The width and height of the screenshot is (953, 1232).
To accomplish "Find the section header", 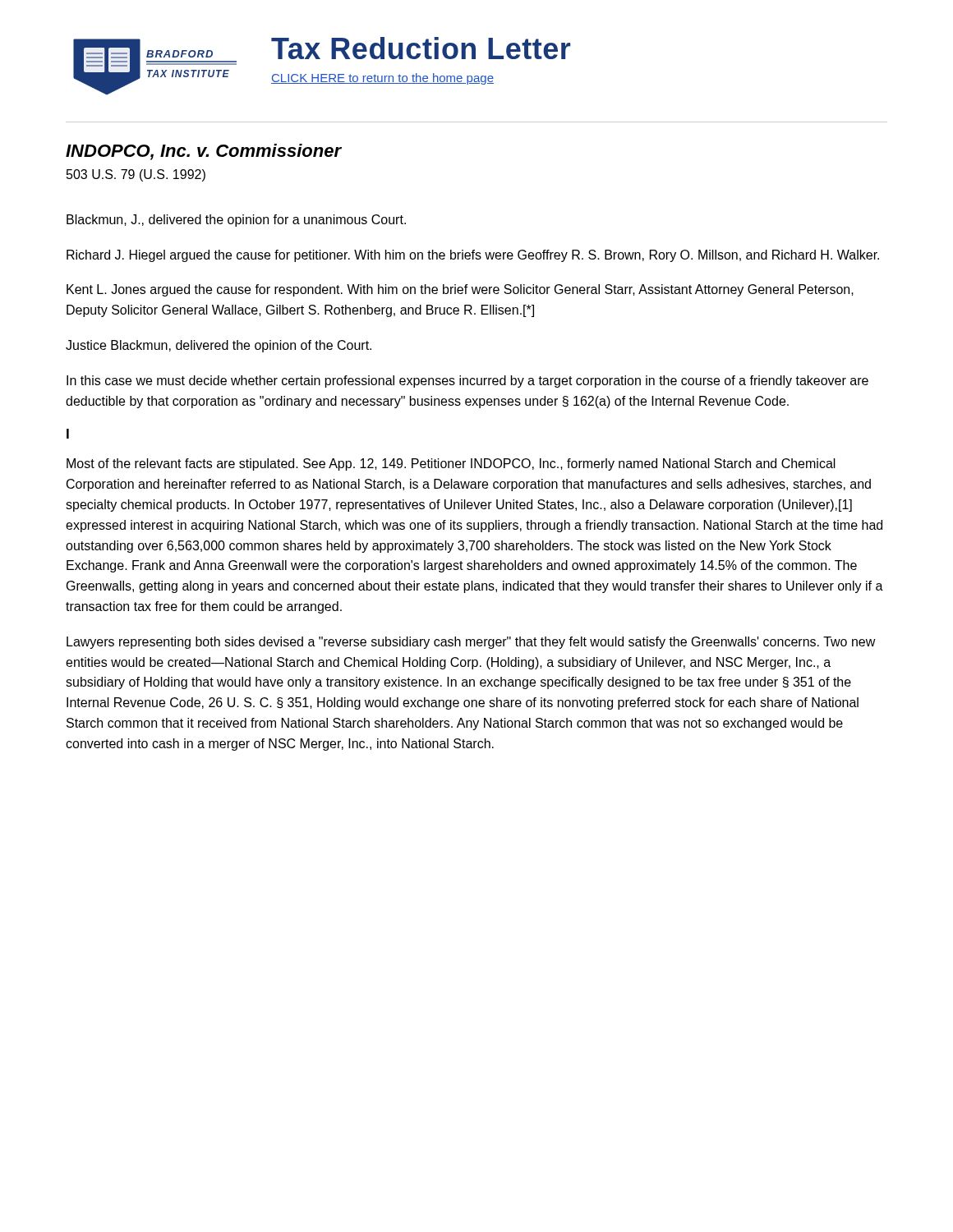I will (68, 434).
